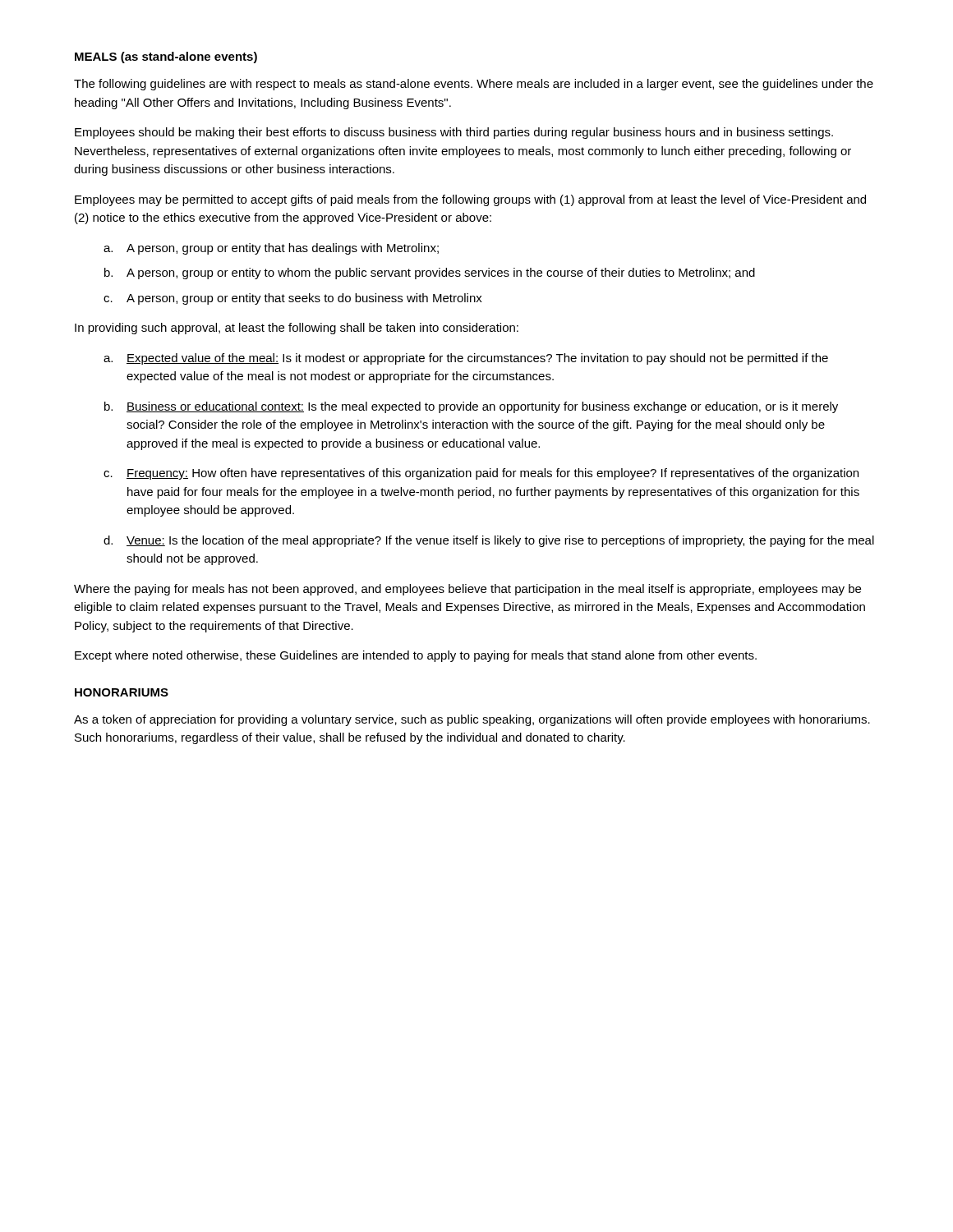Locate the region starting "Where the paying for"
The height and width of the screenshot is (1232, 953).
pyautogui.click(x=470, y=607)
